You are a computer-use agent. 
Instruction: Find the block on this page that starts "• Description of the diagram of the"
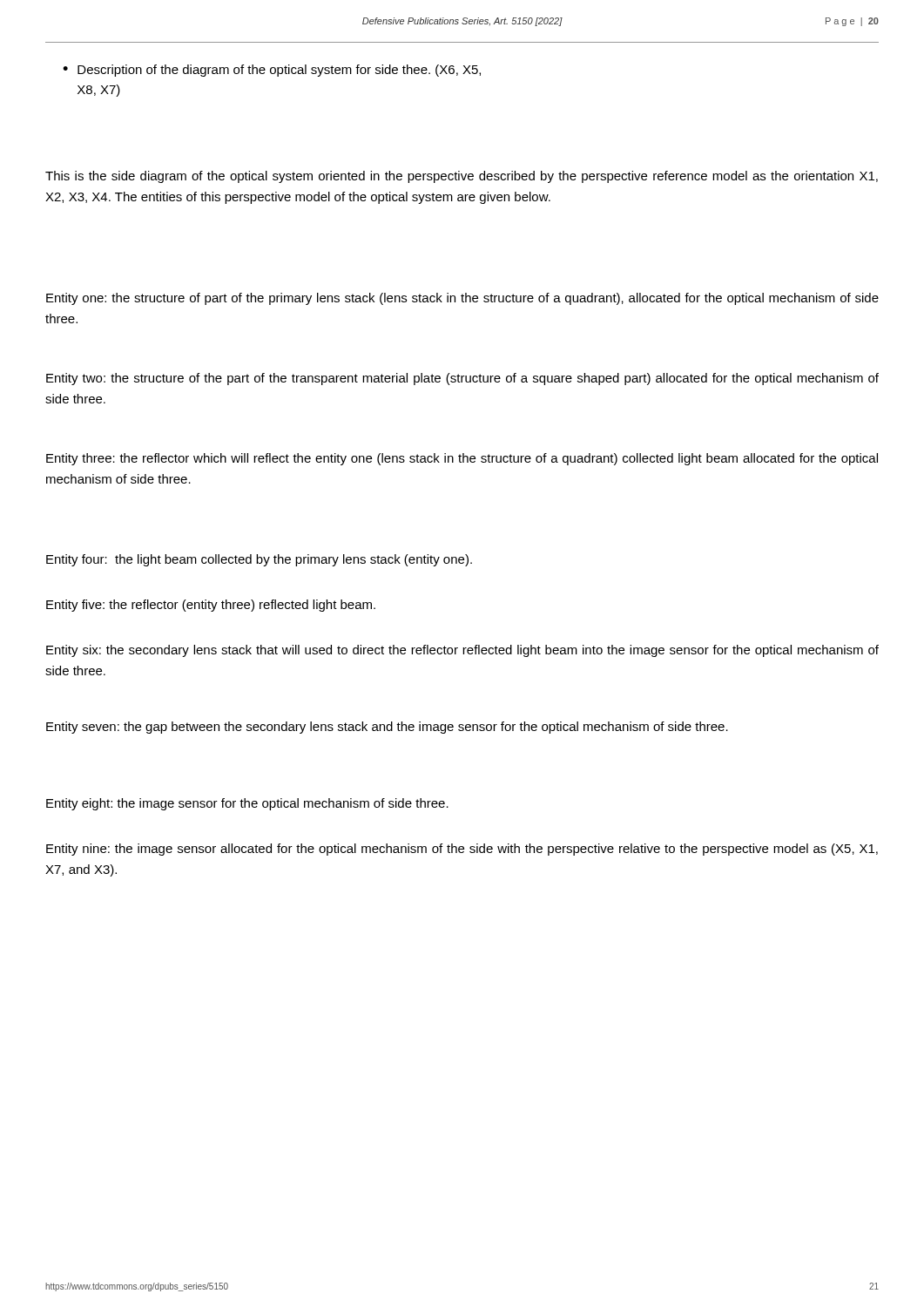pyautogui.click(x=471, y=79)
